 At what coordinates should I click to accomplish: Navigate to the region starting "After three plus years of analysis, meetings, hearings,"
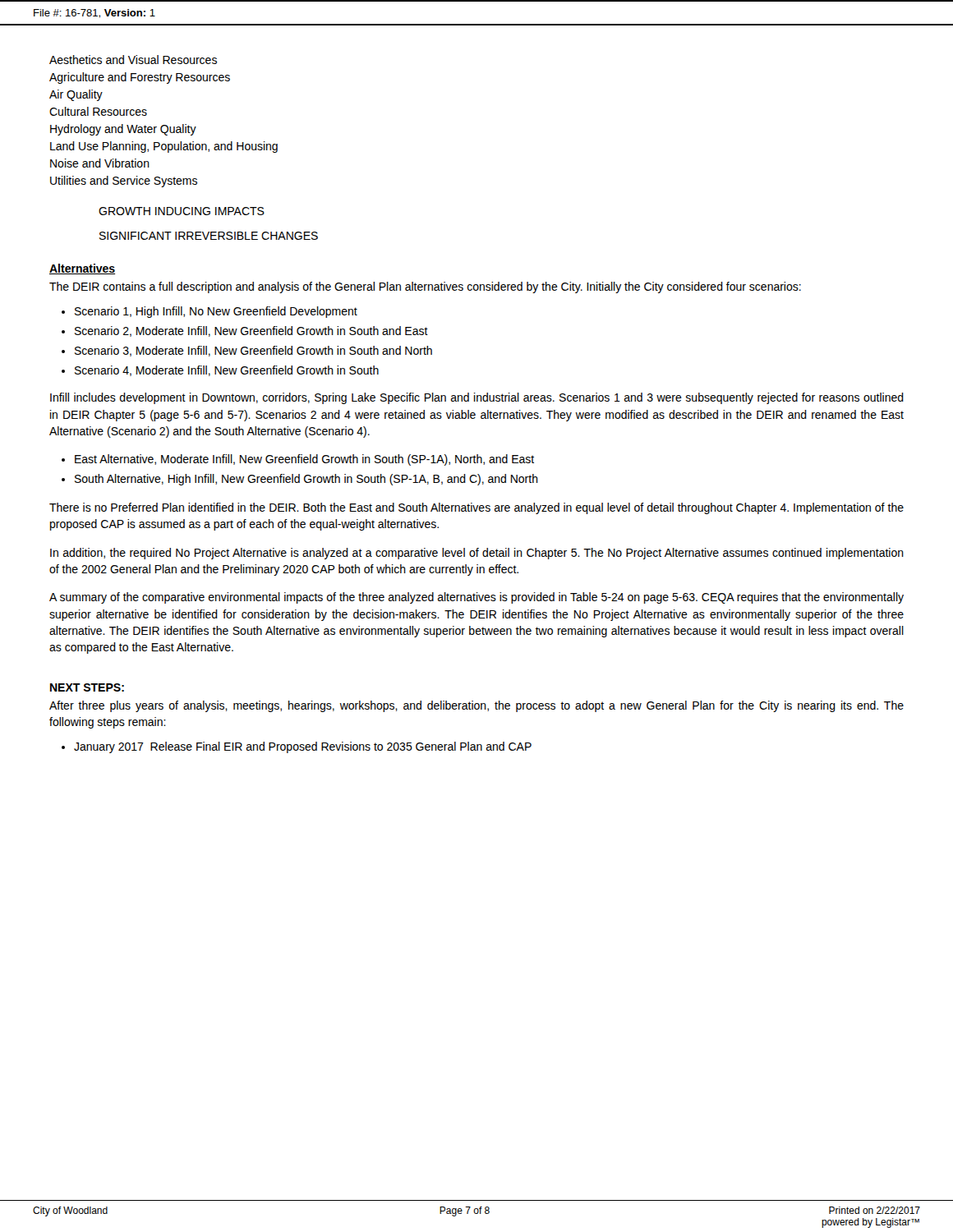coord(476,713)
